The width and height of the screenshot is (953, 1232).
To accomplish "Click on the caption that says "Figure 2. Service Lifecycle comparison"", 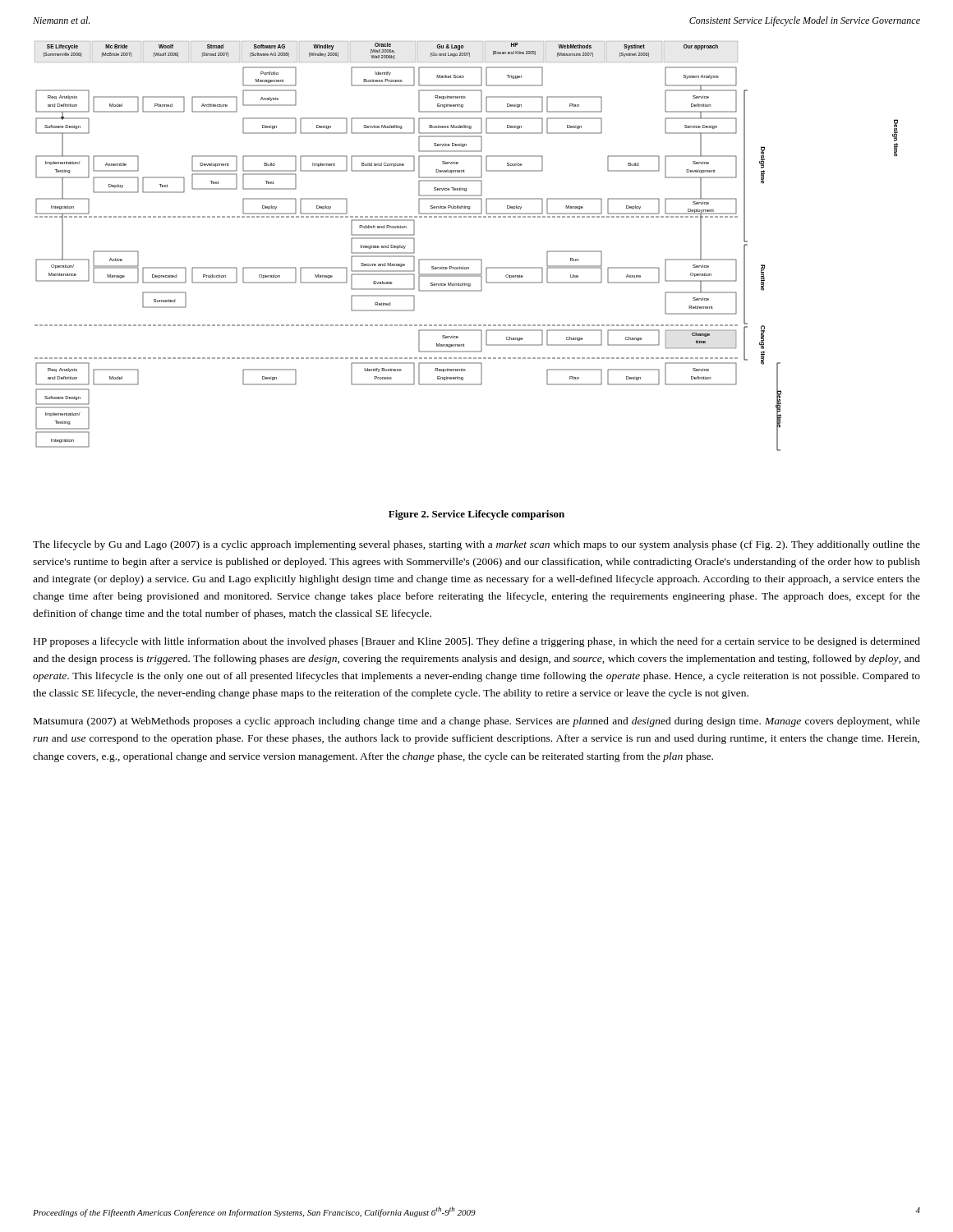I will click(x=476, y=514).
